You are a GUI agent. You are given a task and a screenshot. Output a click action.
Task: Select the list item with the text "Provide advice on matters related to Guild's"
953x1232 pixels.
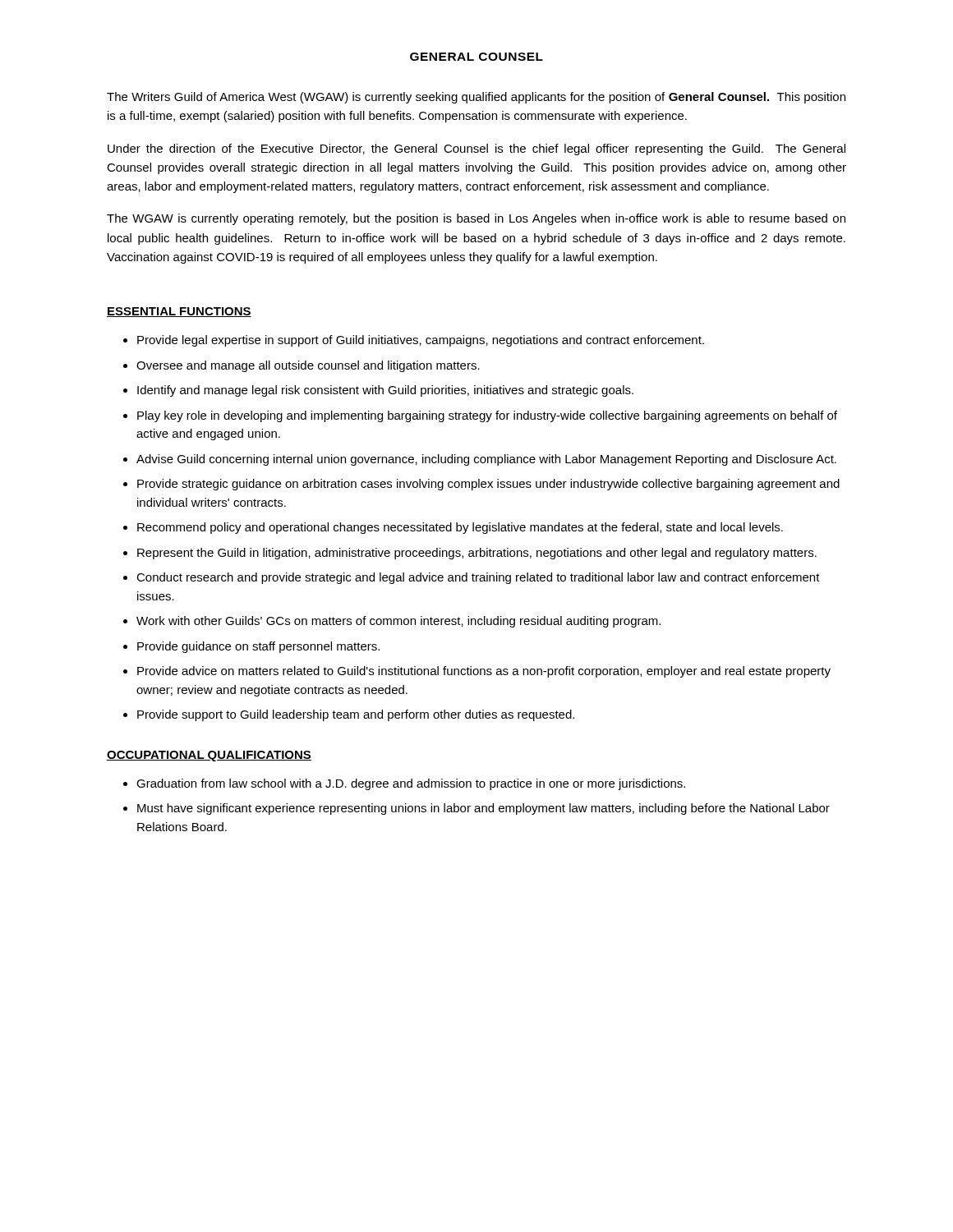tap(483, 680)
